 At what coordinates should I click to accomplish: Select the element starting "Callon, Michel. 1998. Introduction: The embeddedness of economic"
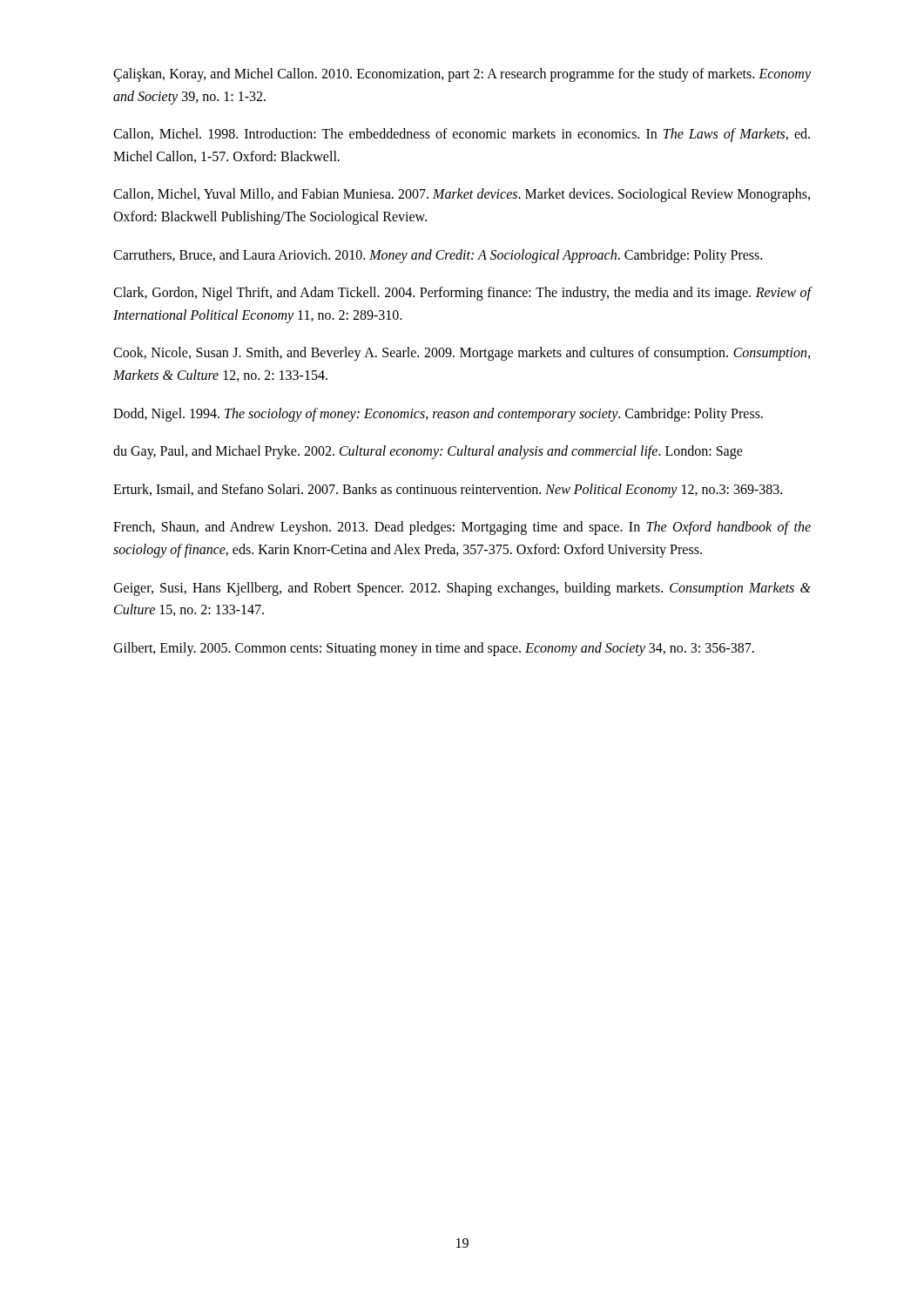(462, 145)
